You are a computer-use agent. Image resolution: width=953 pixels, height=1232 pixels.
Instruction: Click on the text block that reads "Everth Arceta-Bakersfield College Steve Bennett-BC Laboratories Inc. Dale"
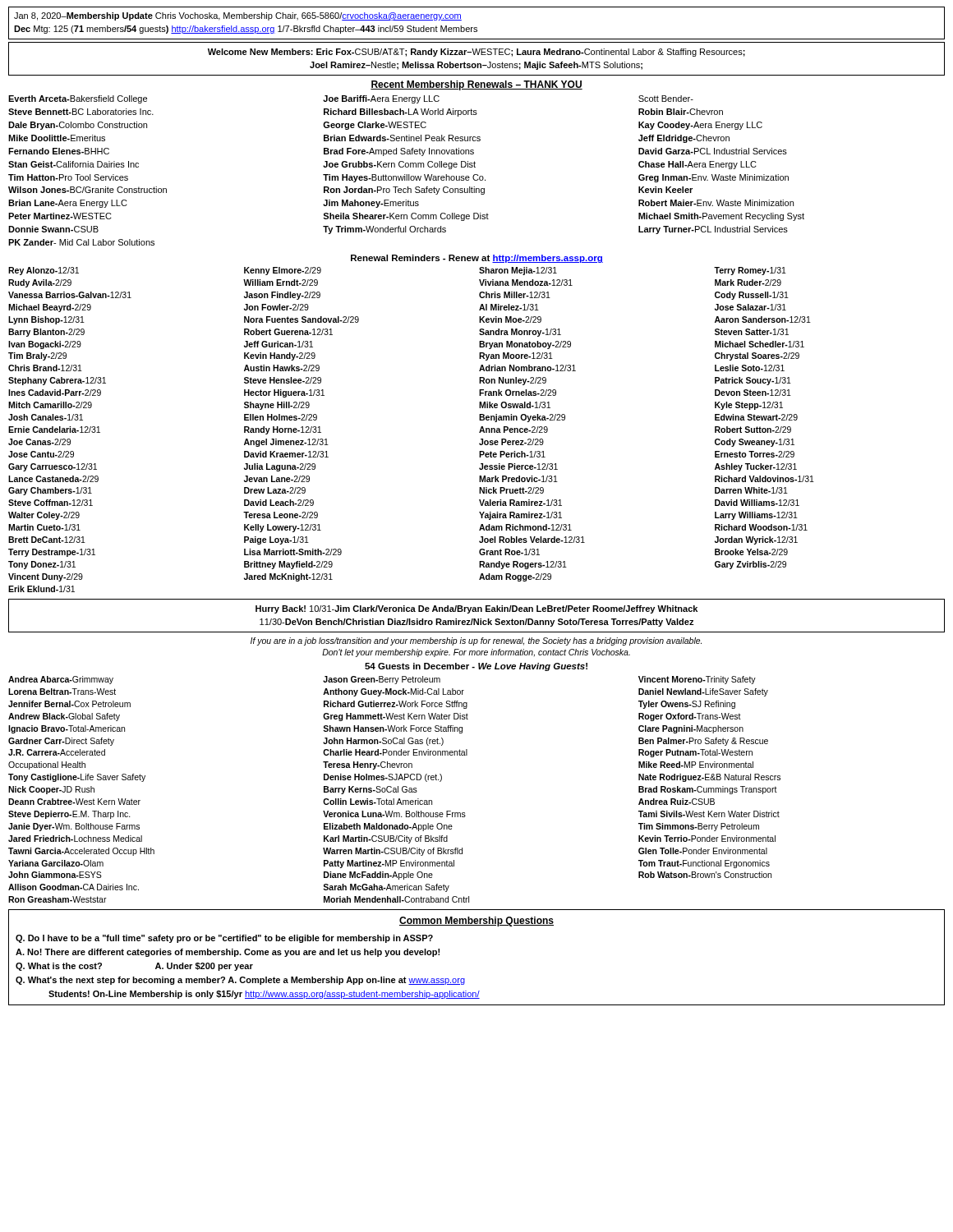coord(476,171)
